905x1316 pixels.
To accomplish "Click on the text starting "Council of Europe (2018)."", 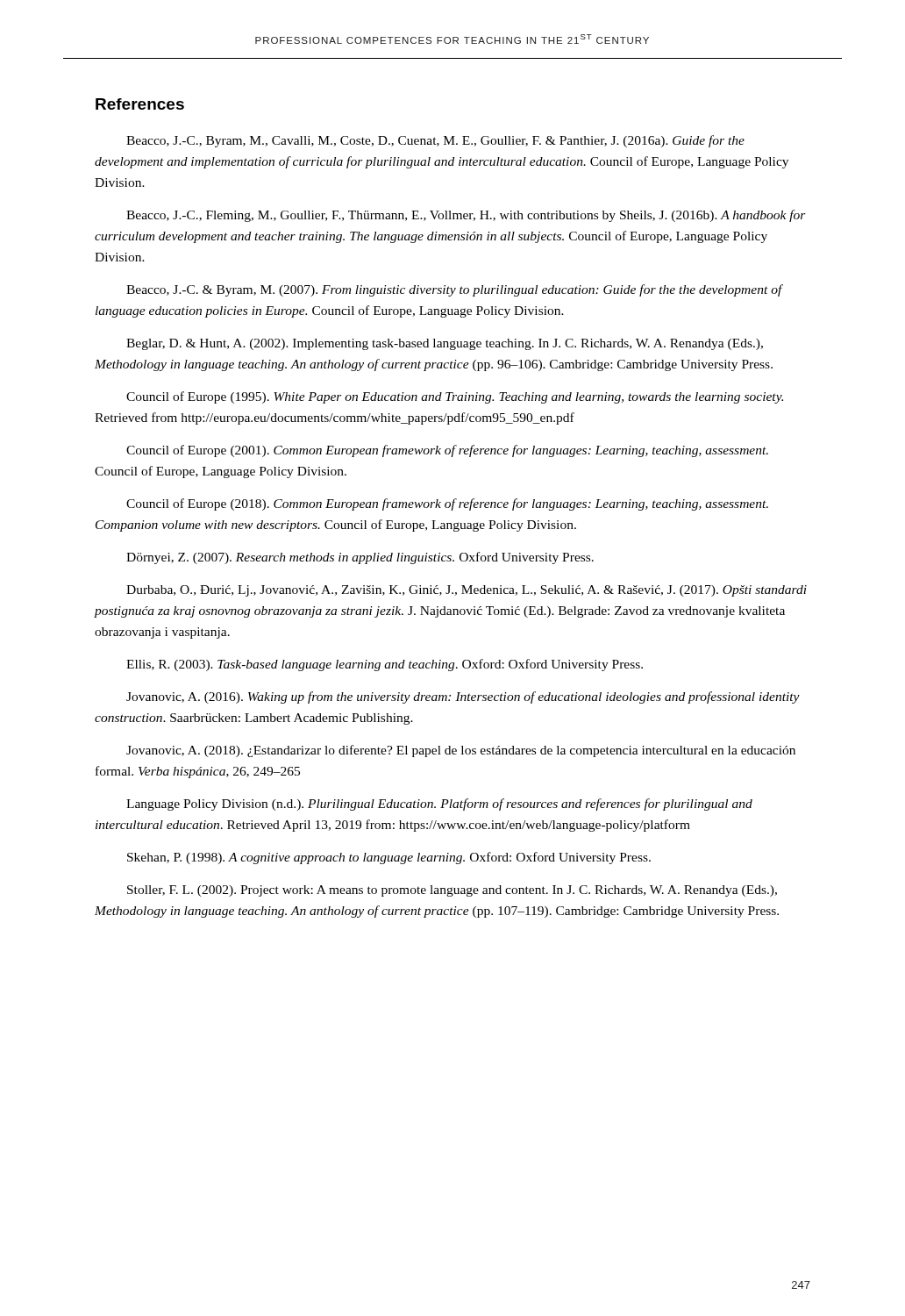I will [x=432, y=514].
